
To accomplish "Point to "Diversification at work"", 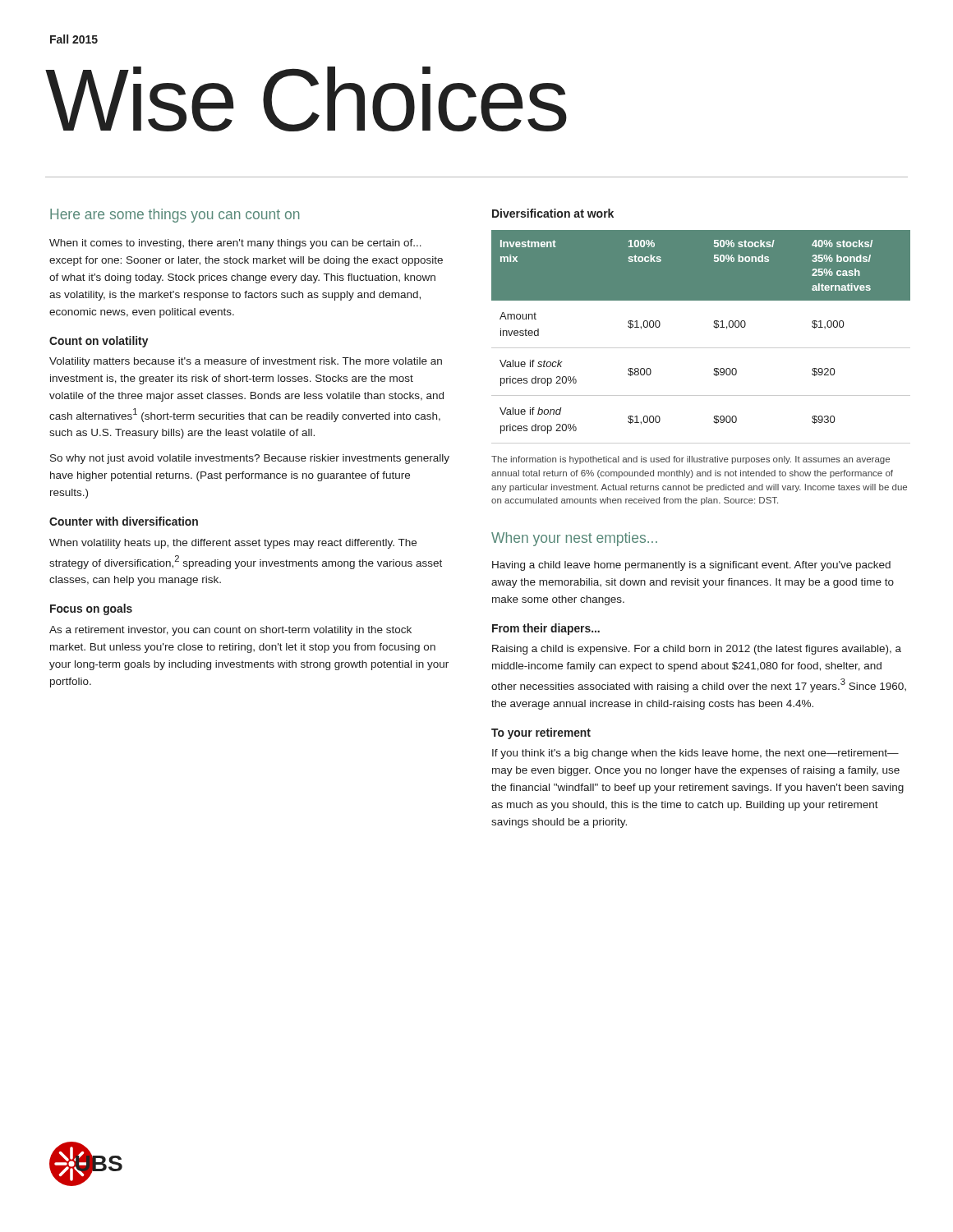I will point(553,214).
